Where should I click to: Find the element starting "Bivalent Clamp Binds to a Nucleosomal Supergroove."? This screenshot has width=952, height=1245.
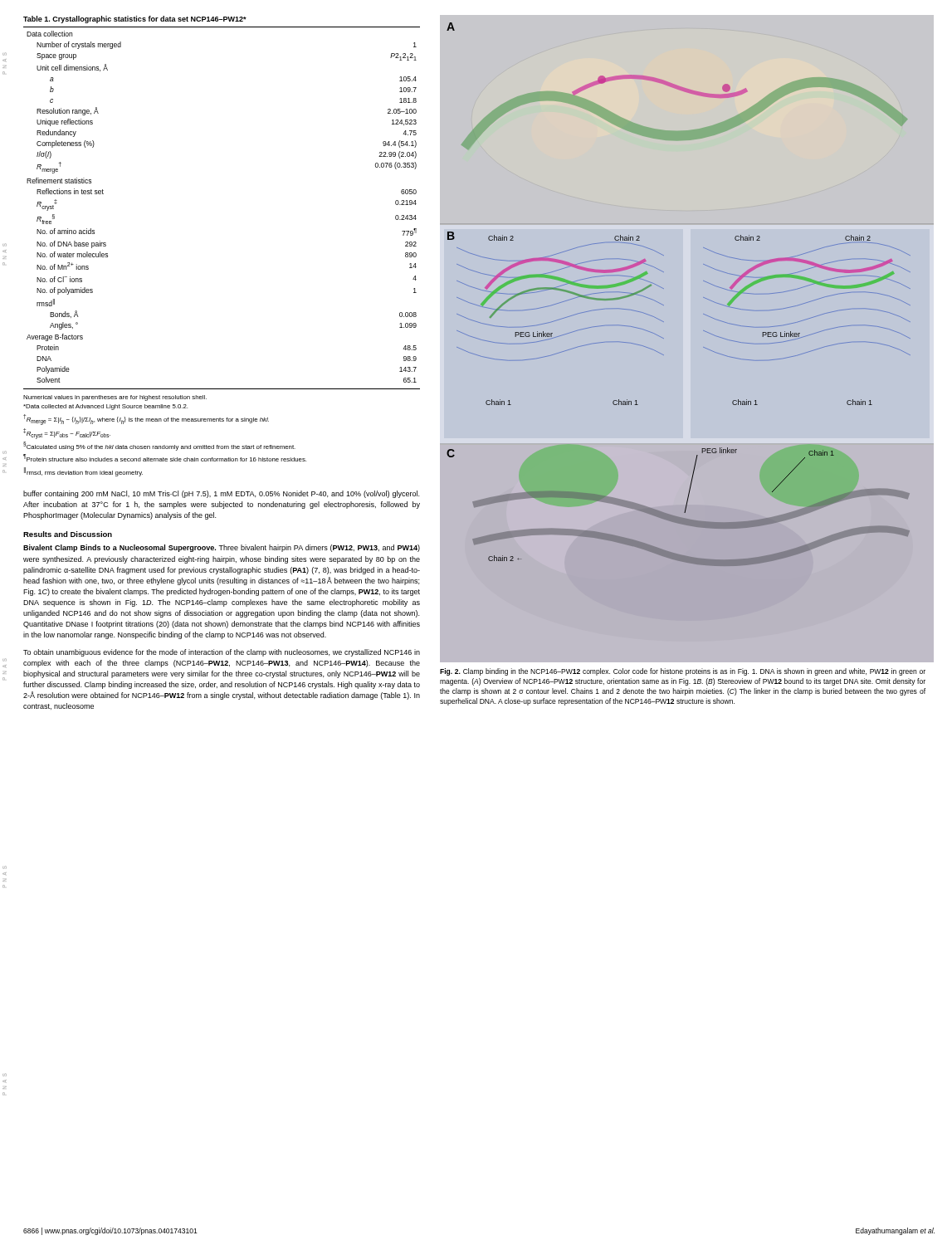click(x=222, y=591)
